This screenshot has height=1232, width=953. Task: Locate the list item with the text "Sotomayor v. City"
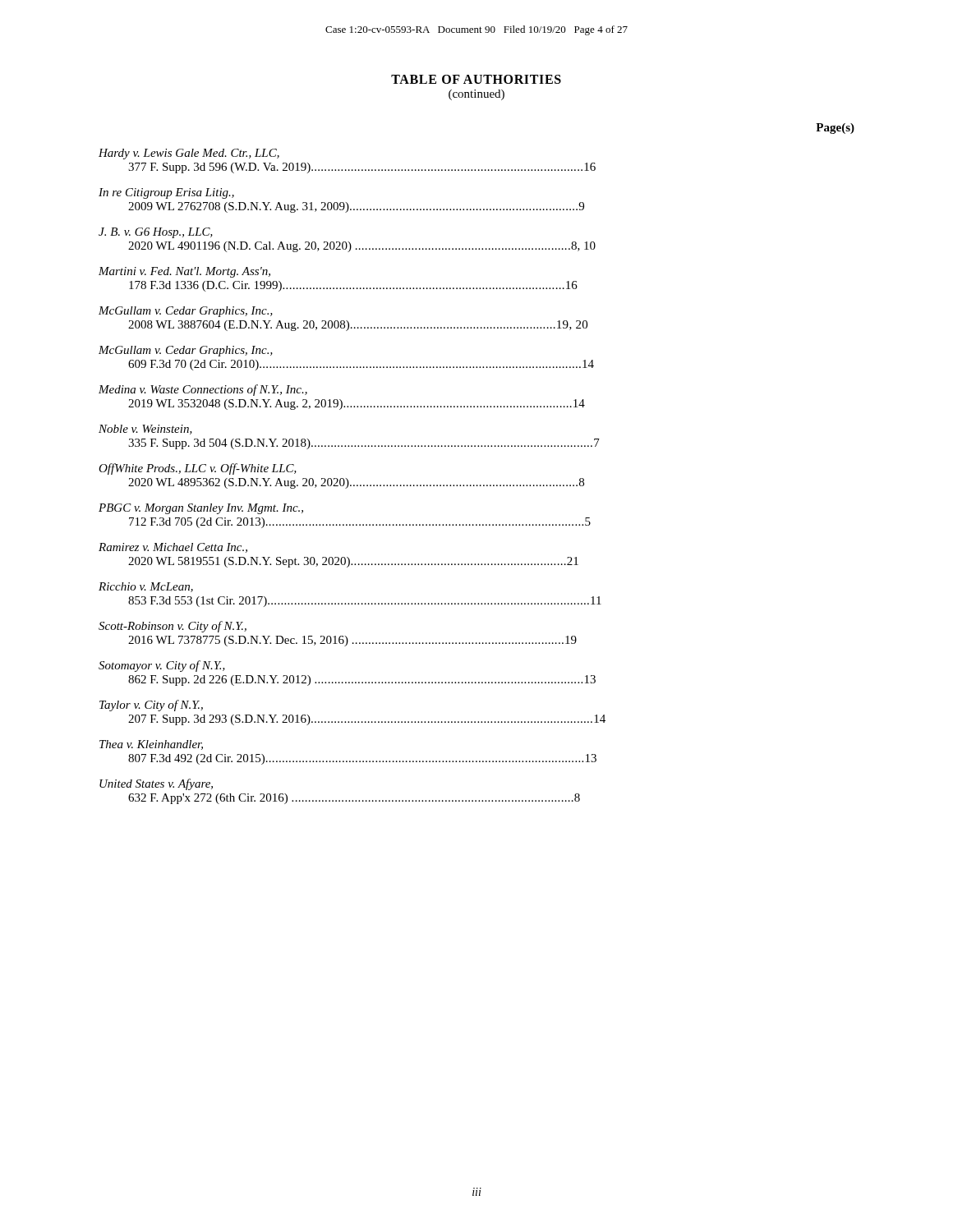476,673
